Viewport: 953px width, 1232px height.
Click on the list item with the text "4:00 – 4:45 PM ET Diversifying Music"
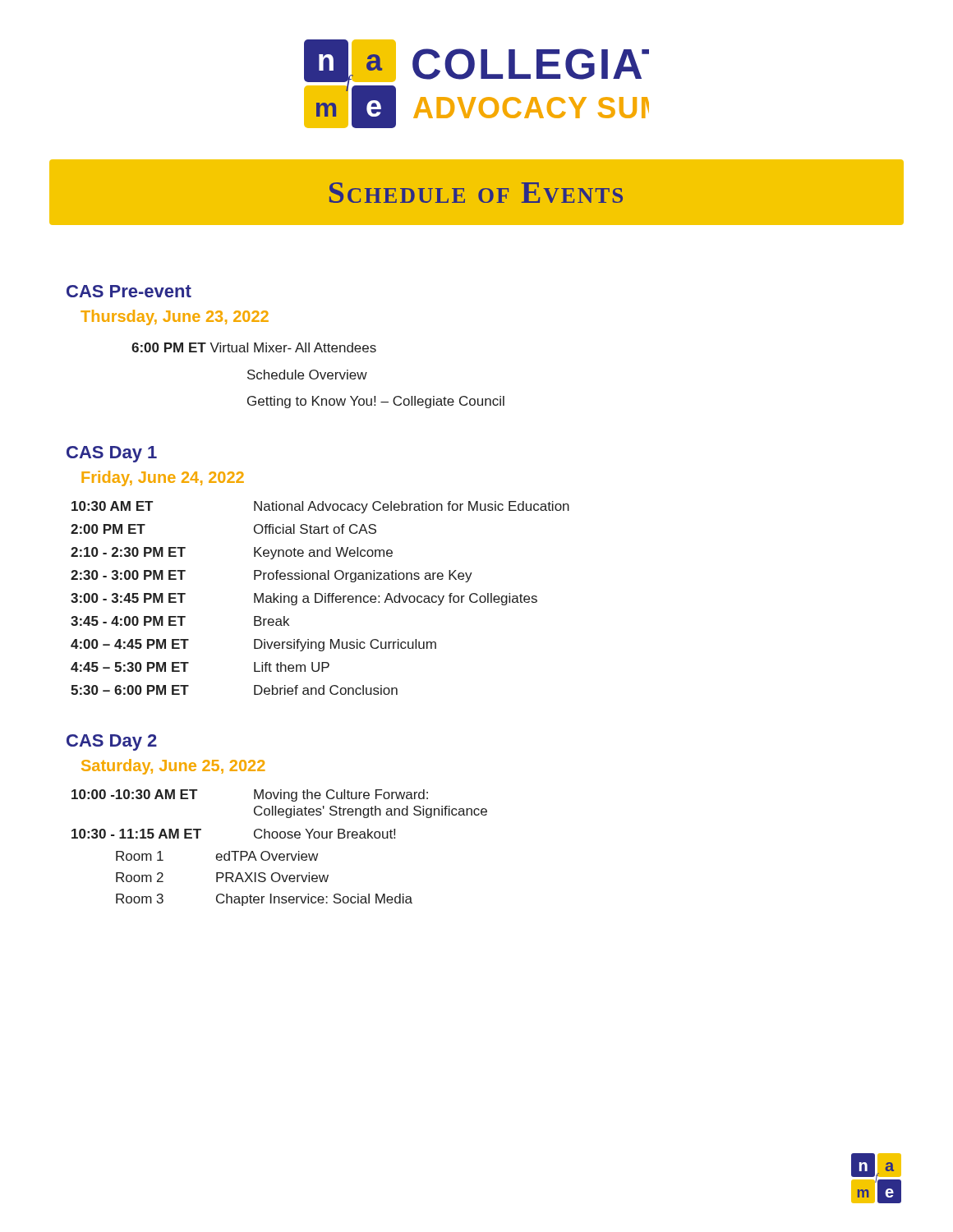click(253, 645)
